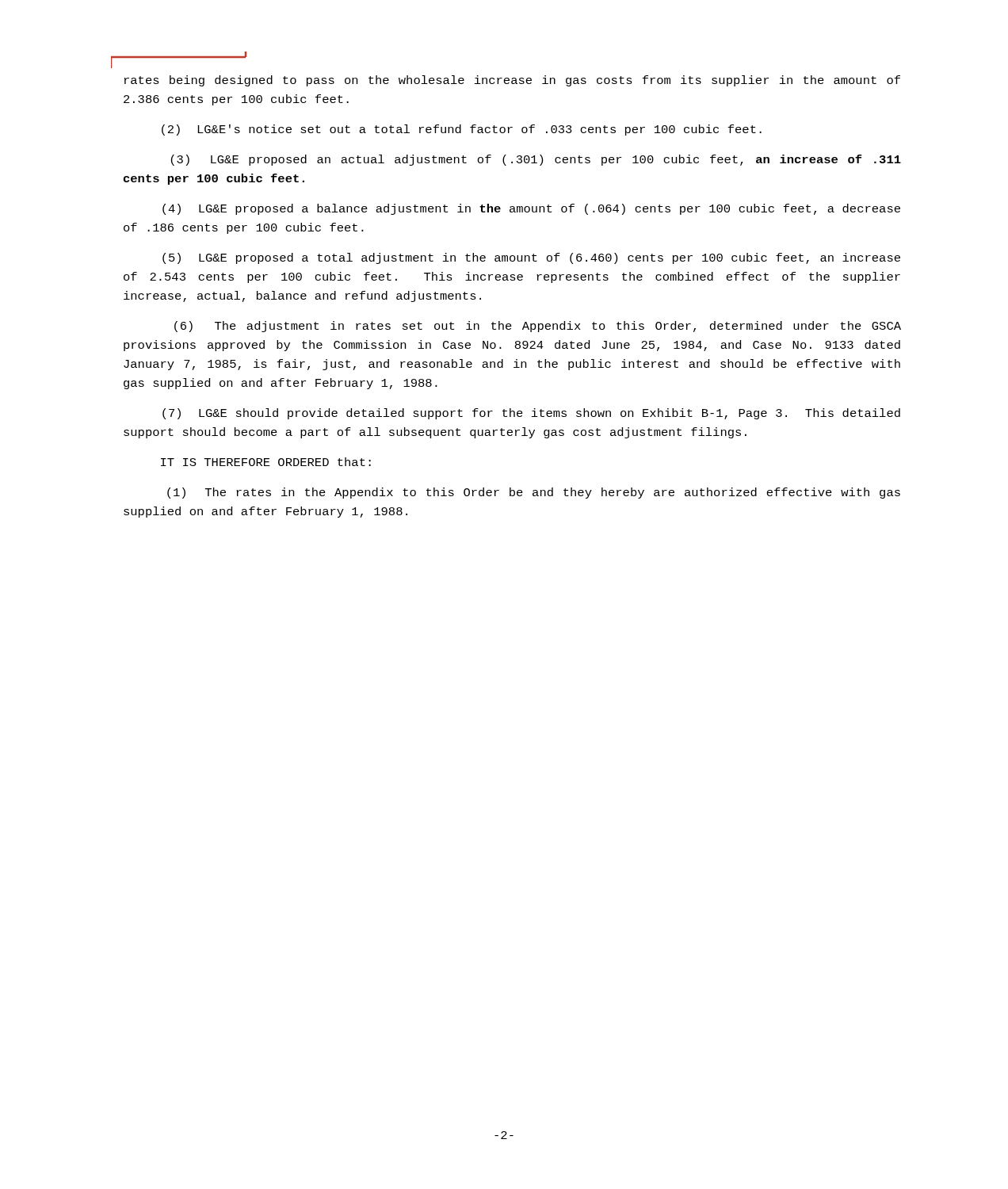Where is the passage that starts "(1) The rates in the Appendix to"?
Image resolution: width=1008 pixels, height=1189 pixels.
[512, 503]
